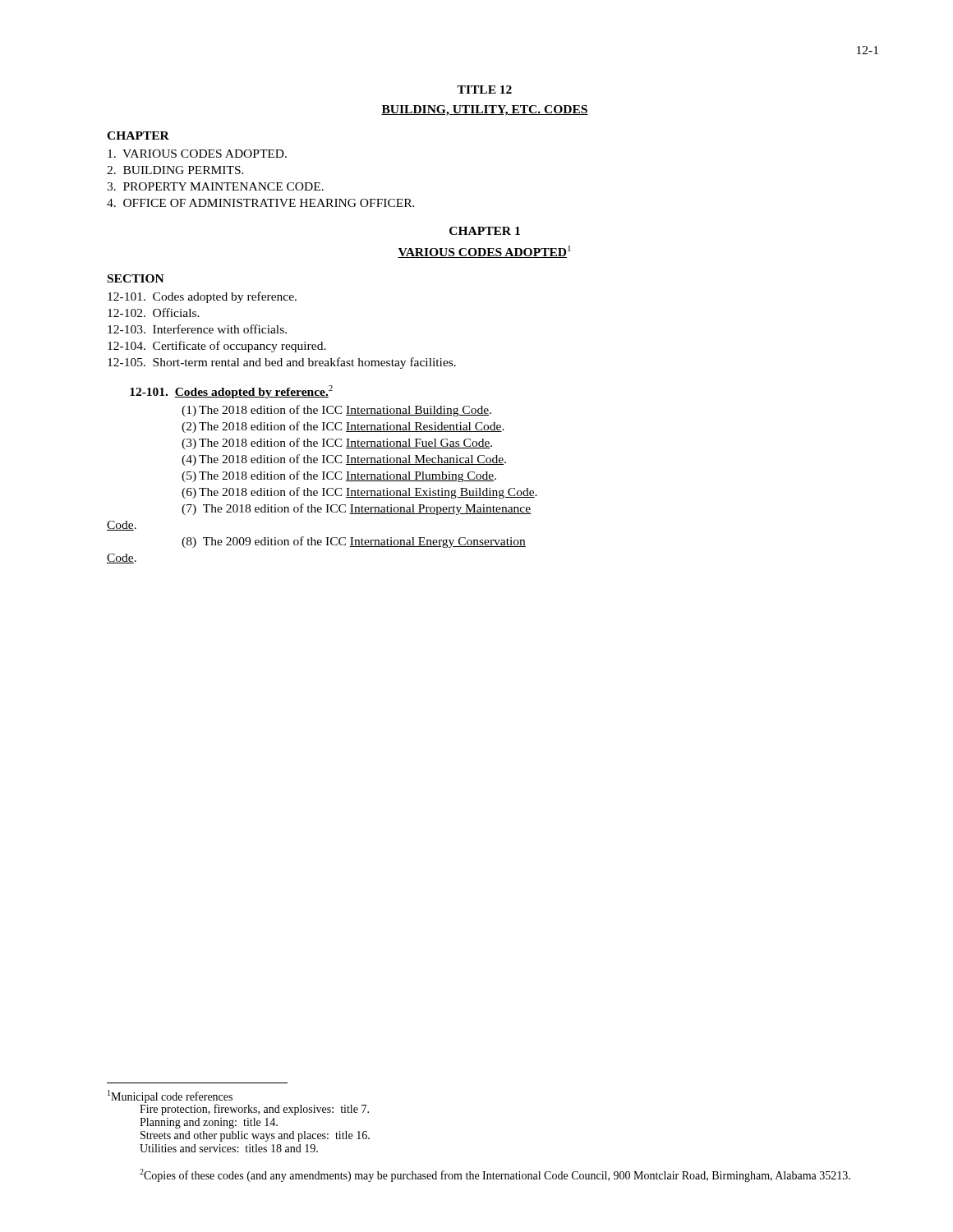Find "BUILDING, UTILITY, ETC. CODES" on this page
Screen dimensions: 1232x953
[x=485, y=109]
